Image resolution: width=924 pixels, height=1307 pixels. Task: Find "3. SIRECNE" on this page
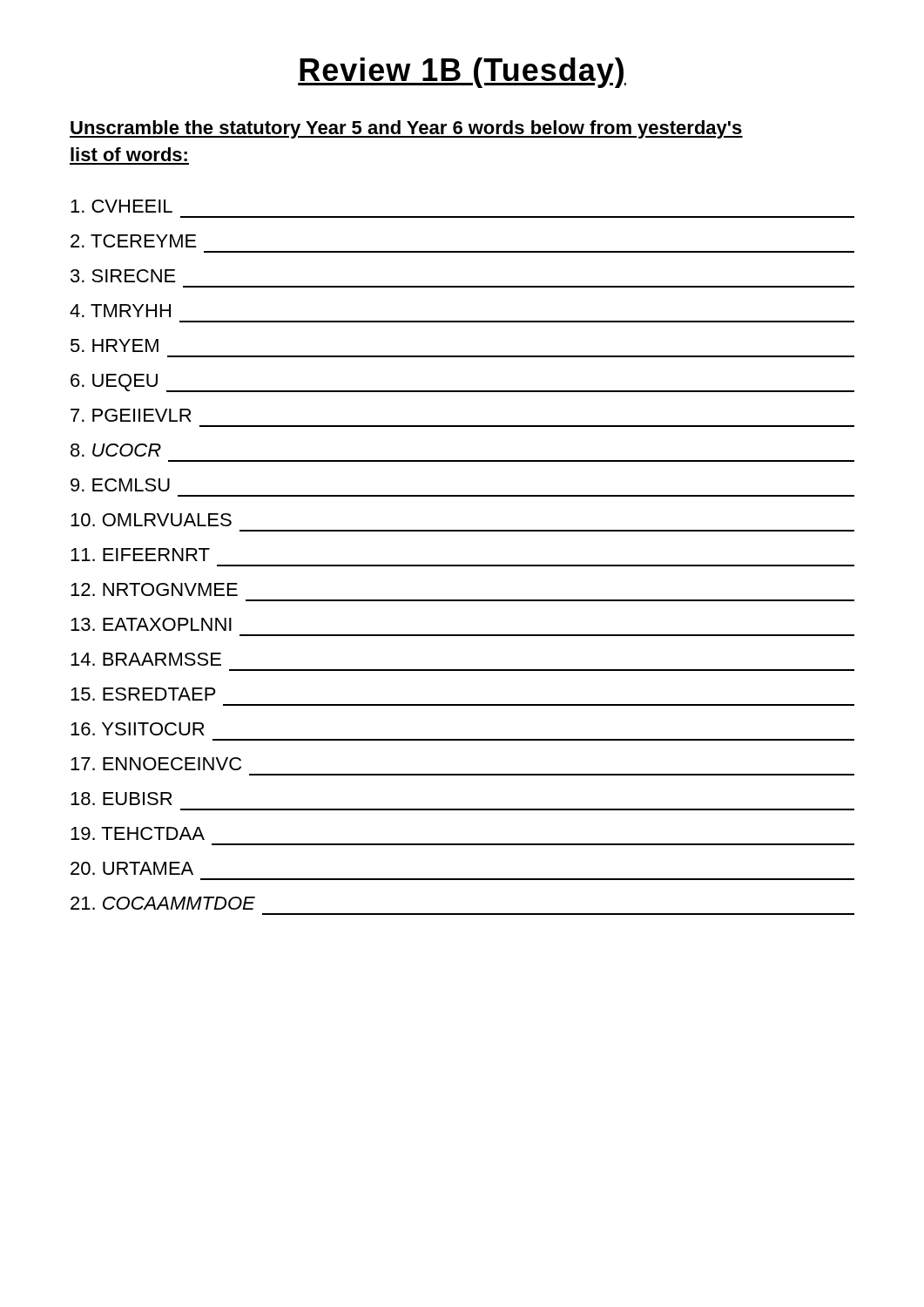pyautogui.click(x=462, y=276)
